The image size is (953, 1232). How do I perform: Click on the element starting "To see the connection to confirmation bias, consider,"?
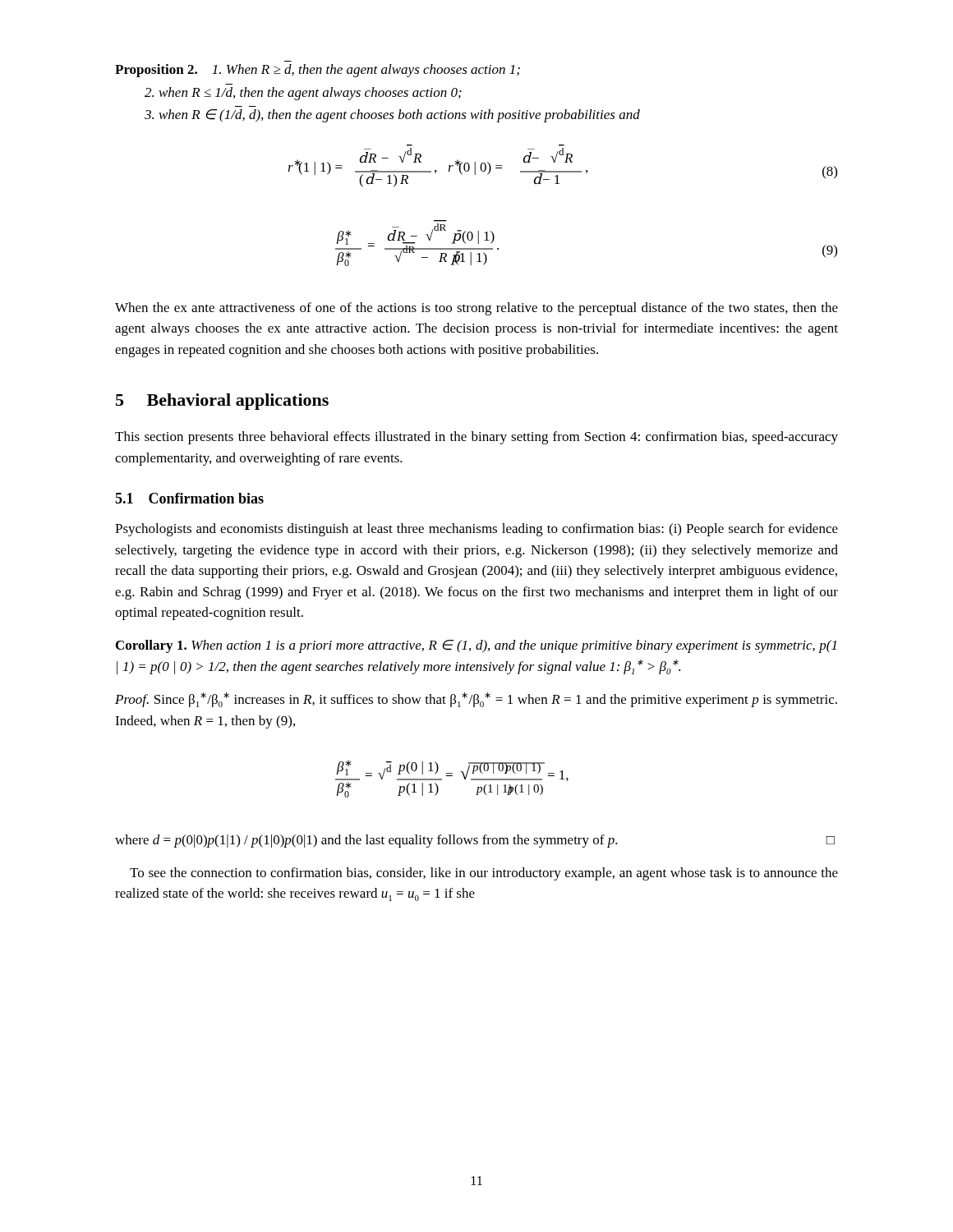click(x=476, y=884)
